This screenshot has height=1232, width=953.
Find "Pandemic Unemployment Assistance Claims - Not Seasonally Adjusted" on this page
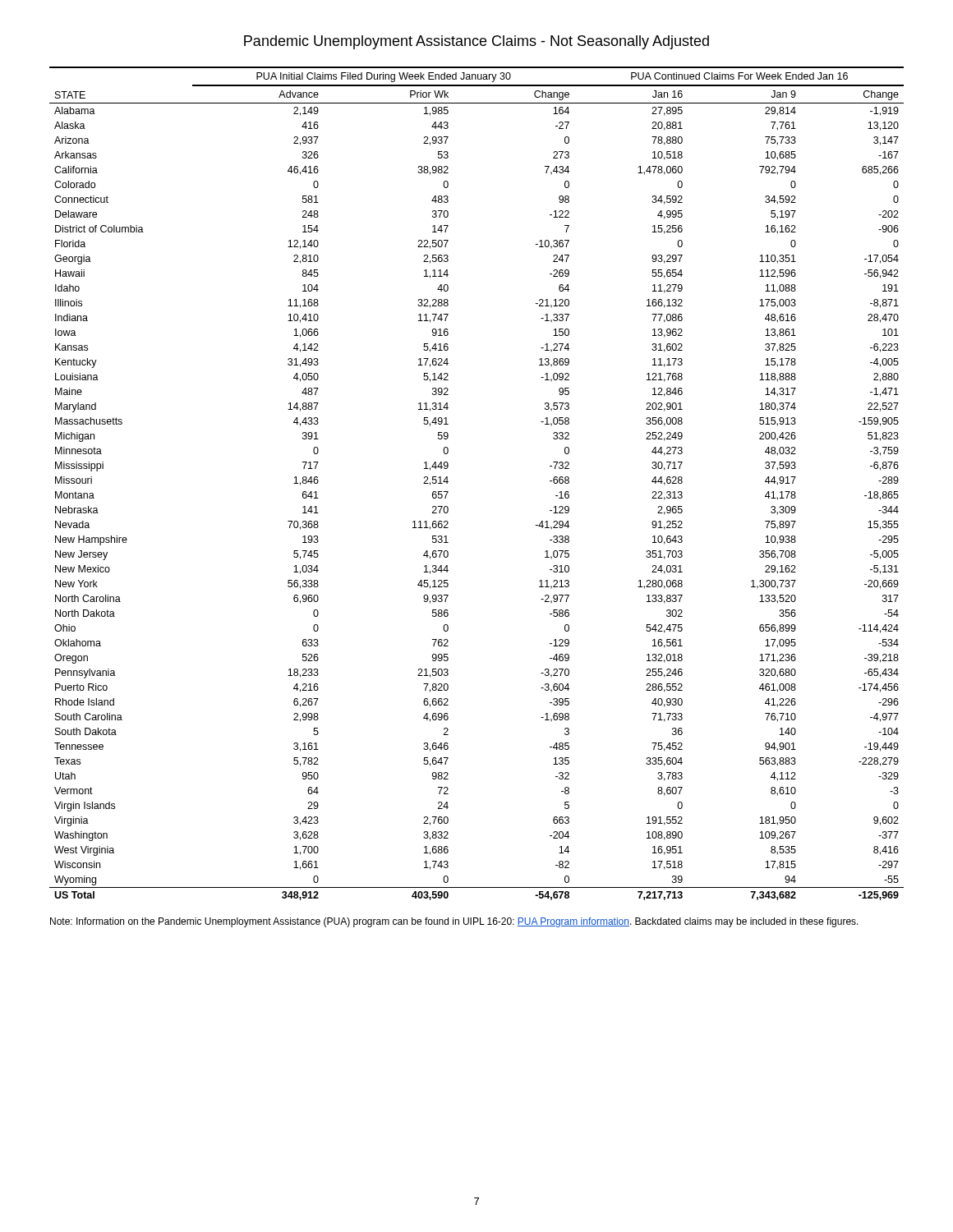(476, 41)
